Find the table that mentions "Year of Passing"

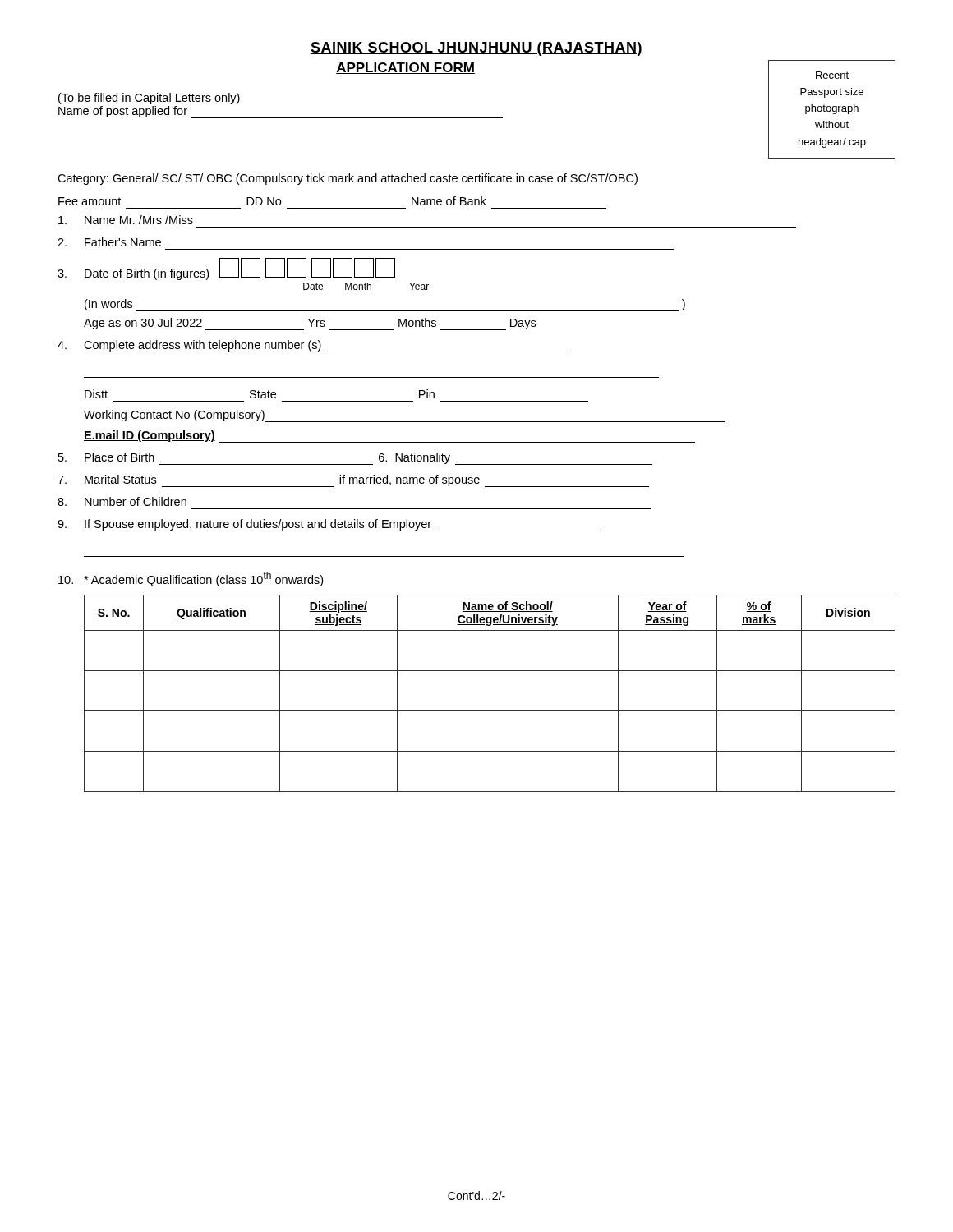coord(490,693)
